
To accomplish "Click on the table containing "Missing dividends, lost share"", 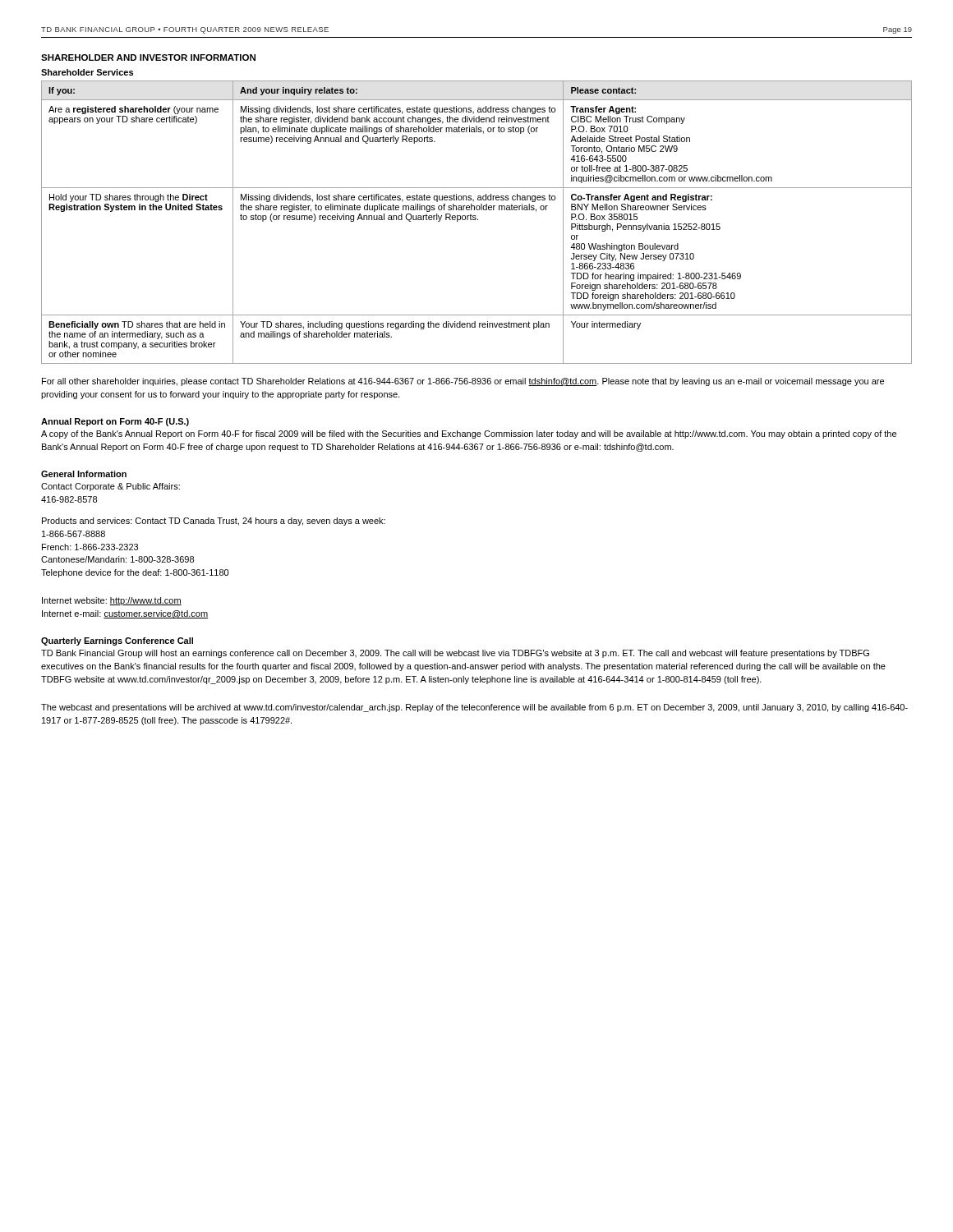I will tap(476, 222).
